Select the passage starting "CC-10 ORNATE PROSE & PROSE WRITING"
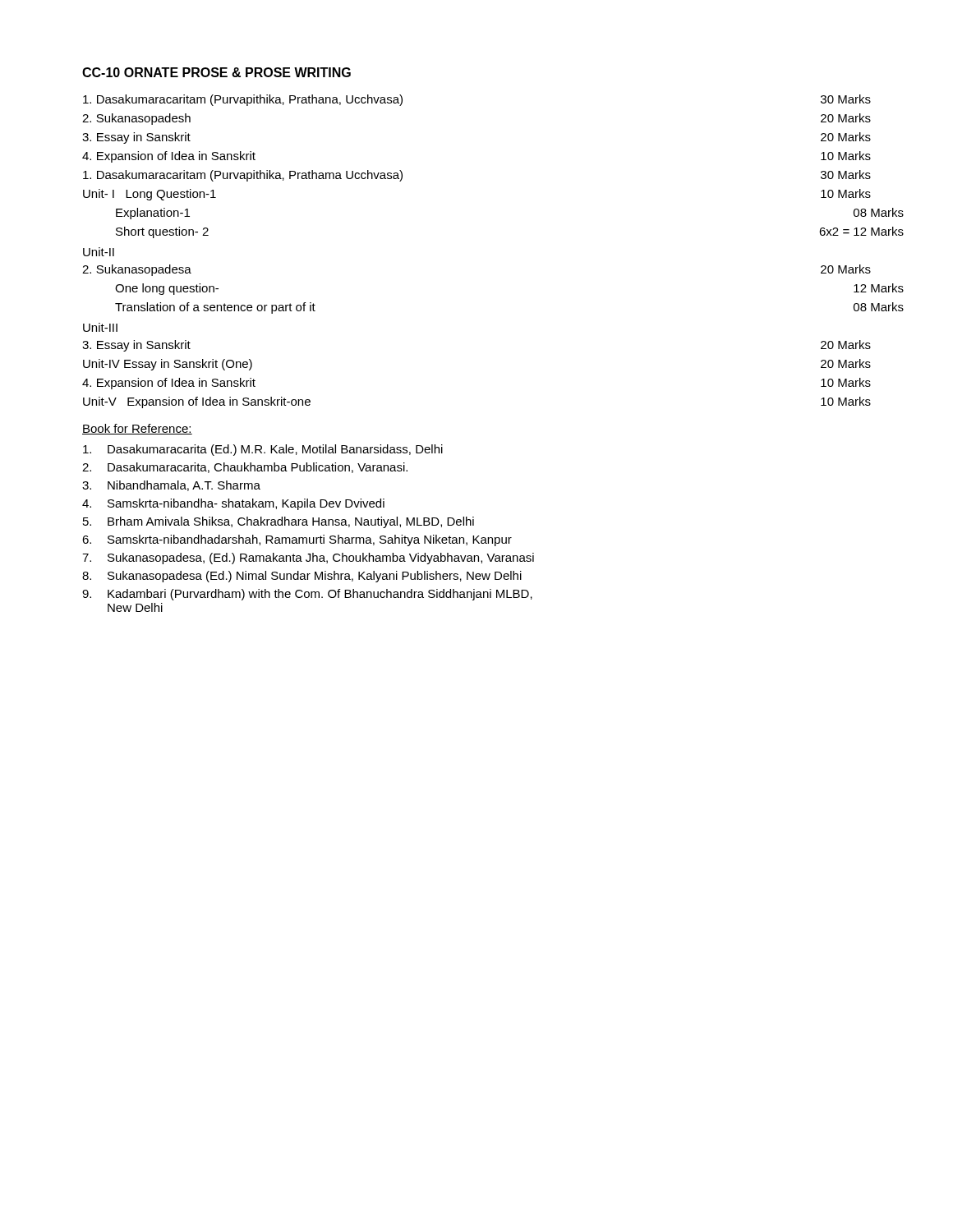 coord(217,73)
